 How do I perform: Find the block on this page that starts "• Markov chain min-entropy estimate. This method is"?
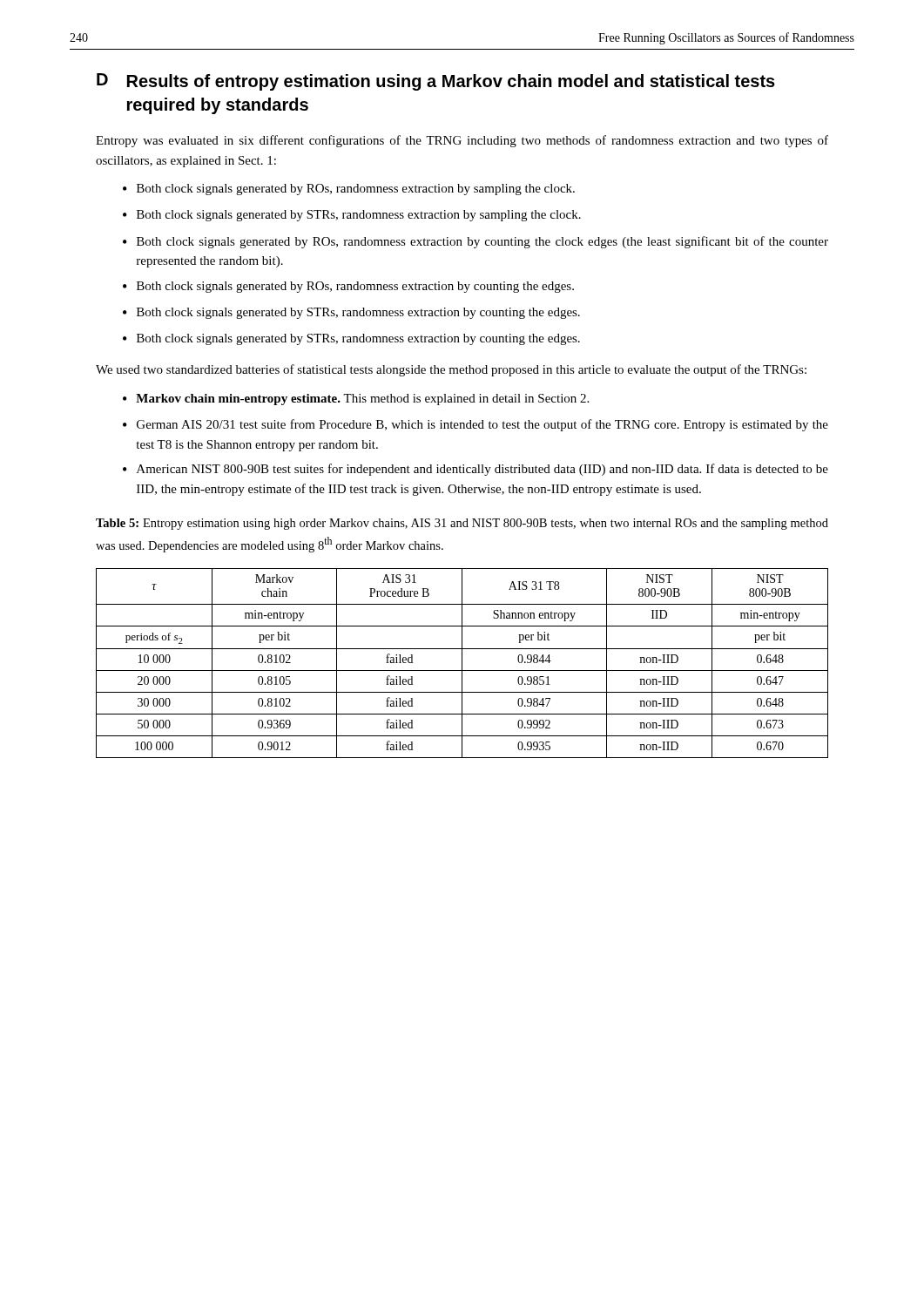(x=475, y=399)
